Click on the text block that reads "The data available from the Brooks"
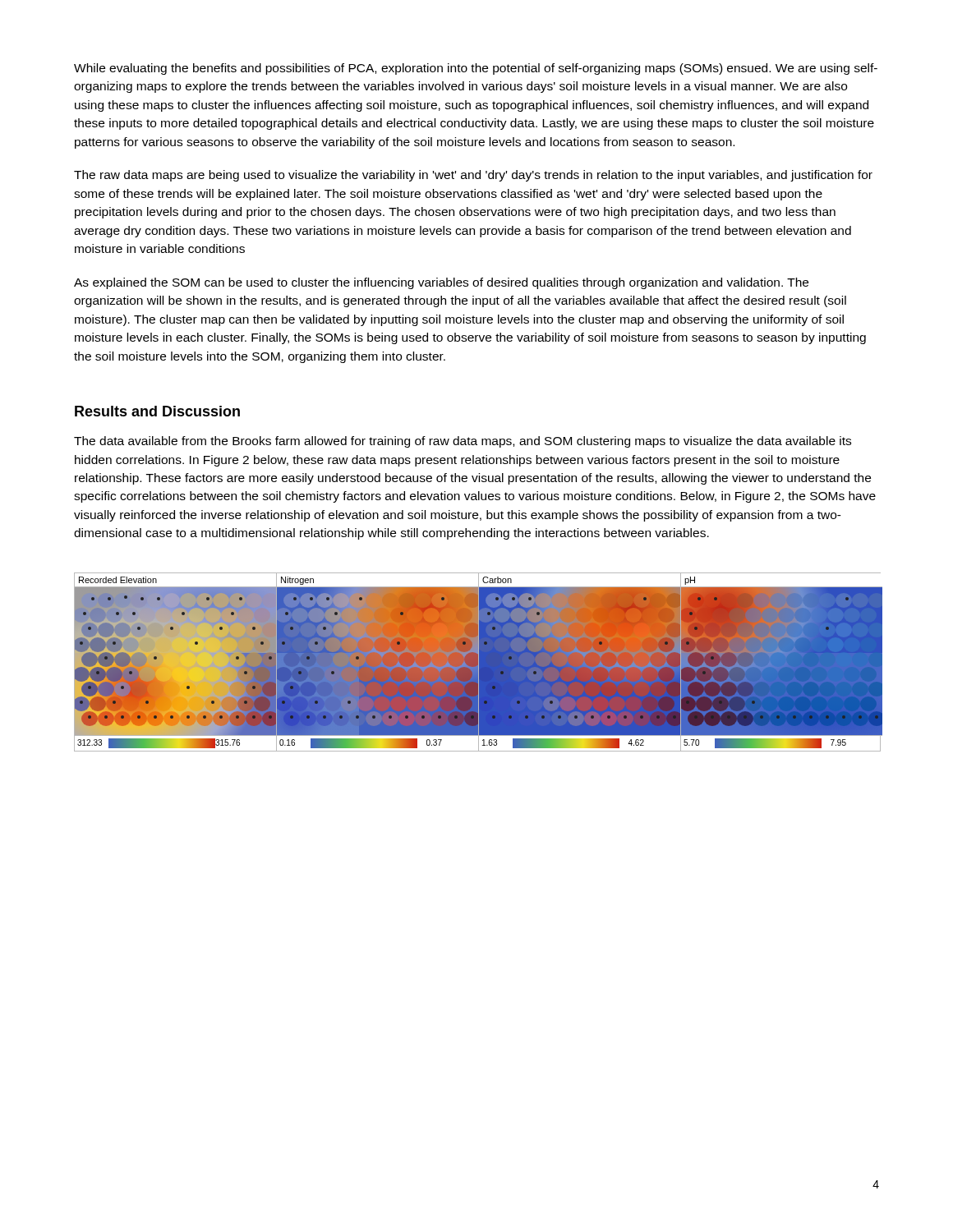This screenshot has height=1232, width=953. point(475,487)
